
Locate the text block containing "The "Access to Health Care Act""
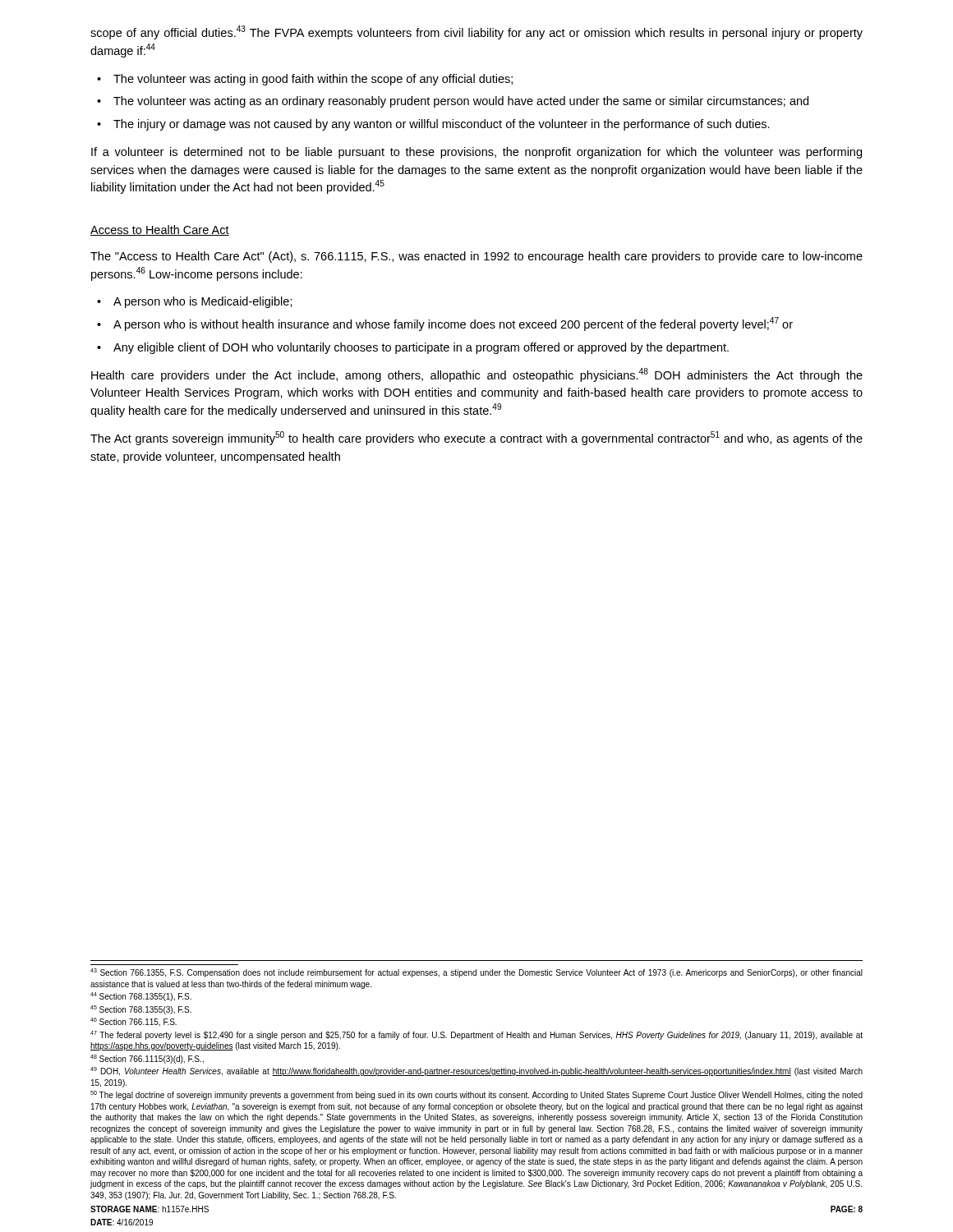pos(476,265)
